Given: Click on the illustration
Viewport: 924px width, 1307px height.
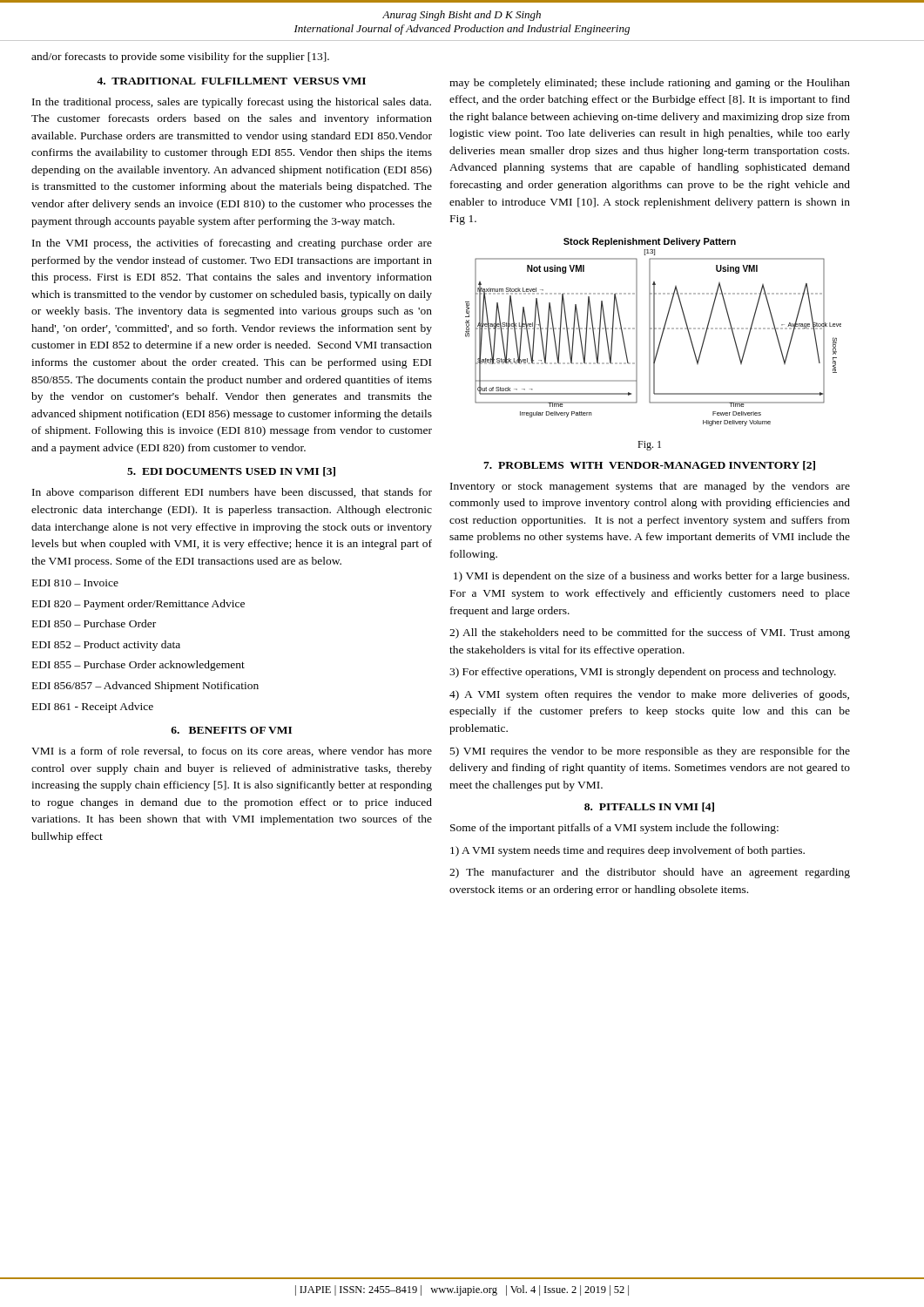Looking at the screenshot, I should (650, 334).
